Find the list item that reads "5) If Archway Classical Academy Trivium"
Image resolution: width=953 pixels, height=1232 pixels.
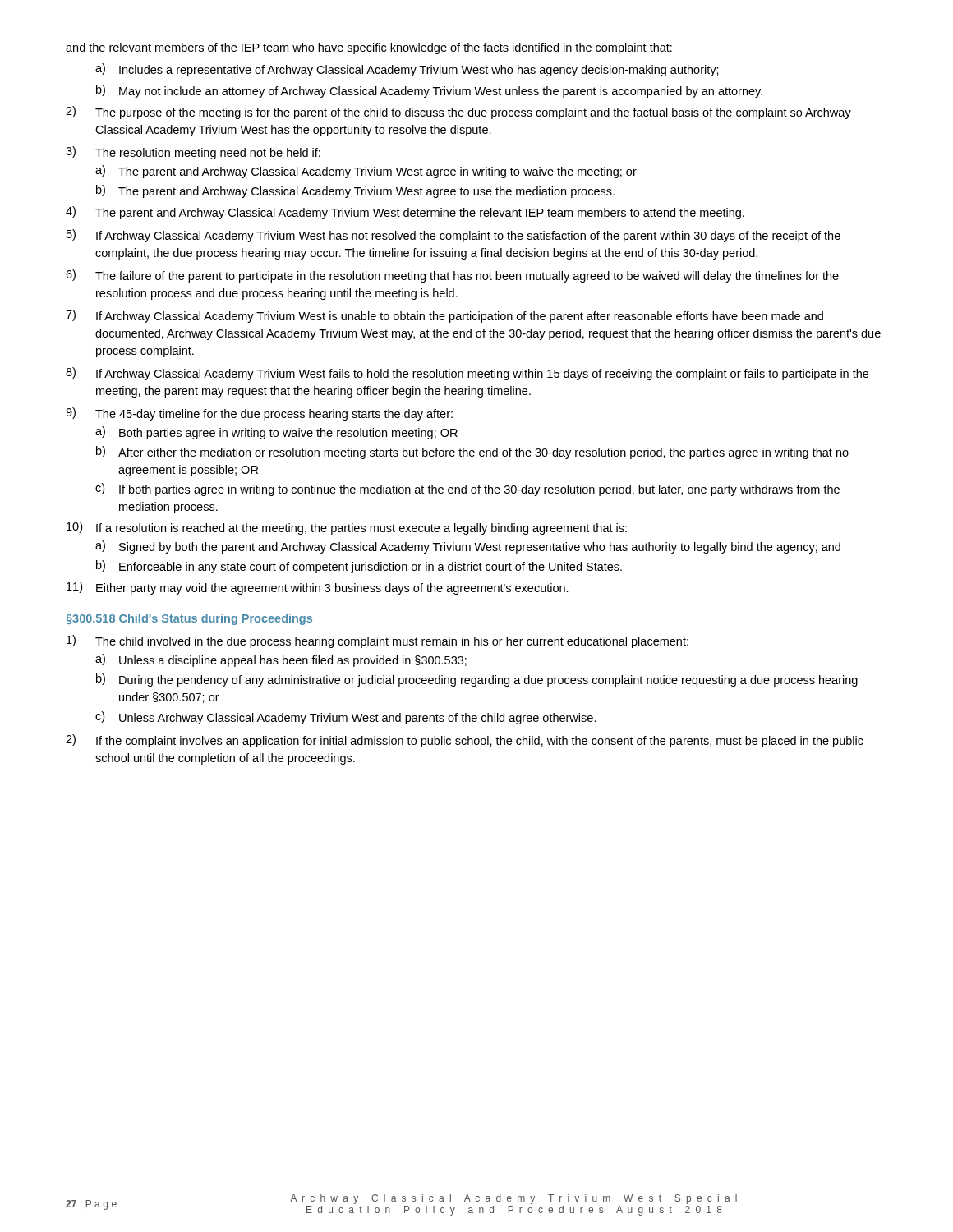[x=476, y=245]
